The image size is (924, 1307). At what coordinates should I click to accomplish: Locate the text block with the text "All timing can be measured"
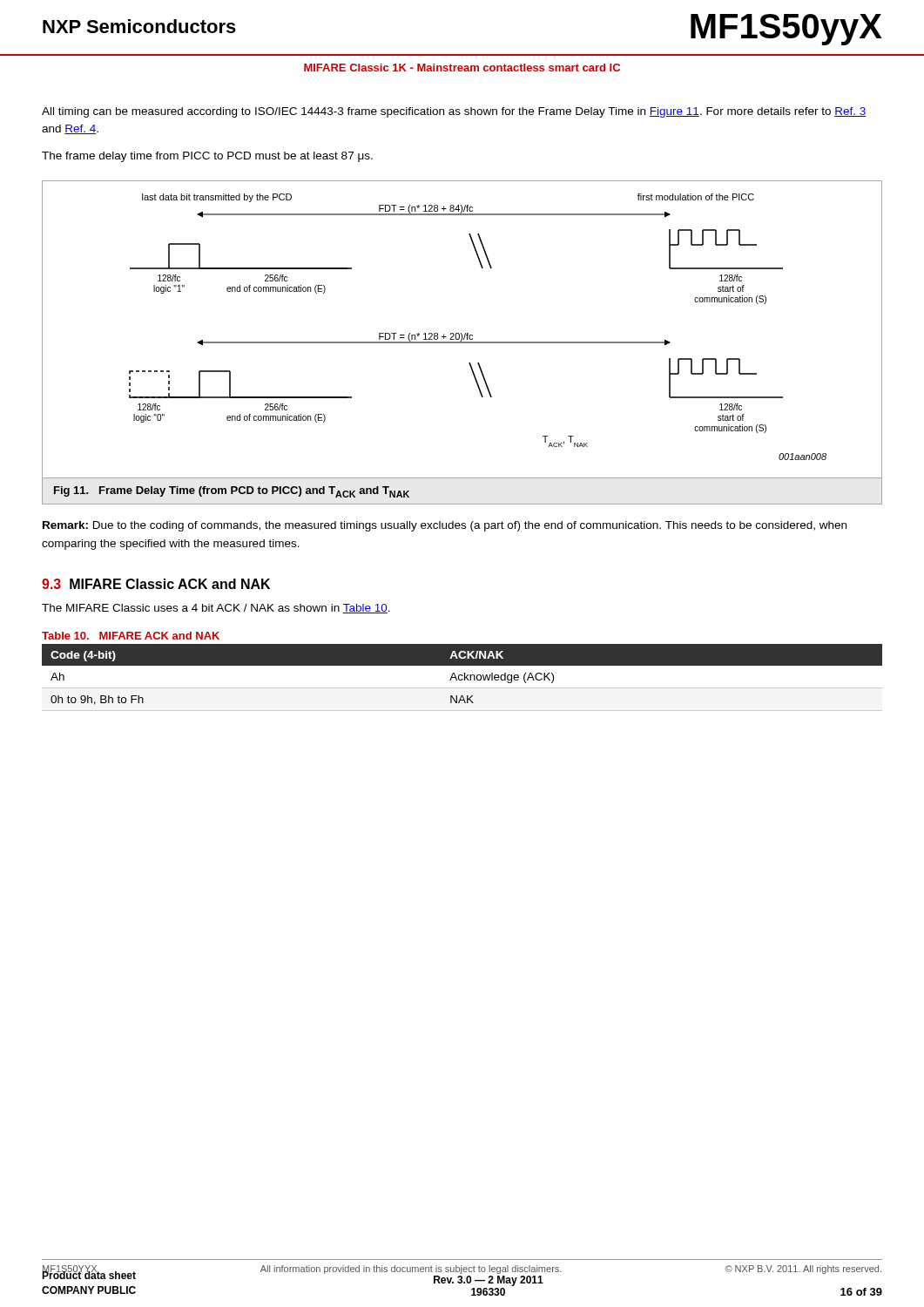coord(454,120)
